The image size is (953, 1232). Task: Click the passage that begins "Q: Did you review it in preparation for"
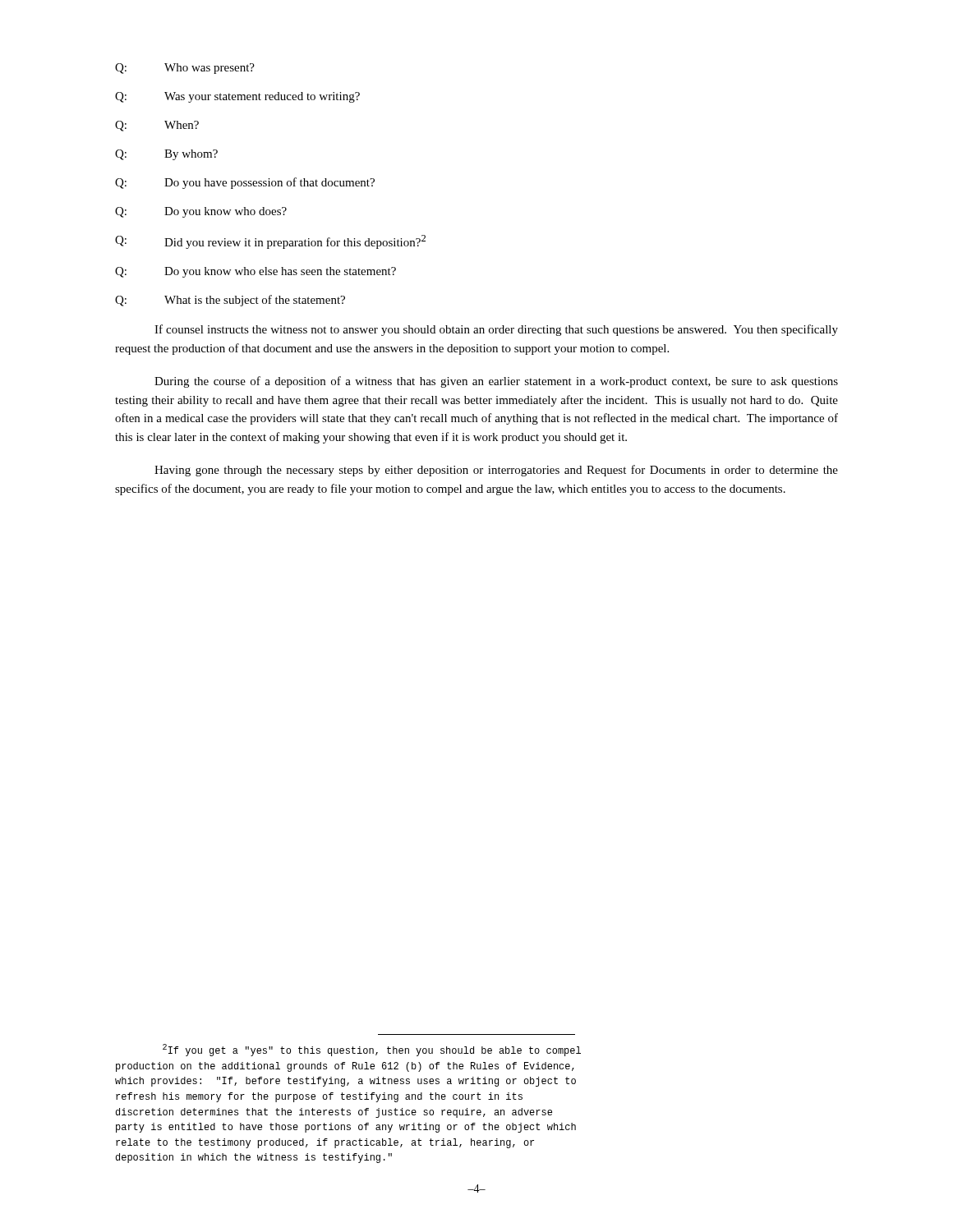click(270, 242)
